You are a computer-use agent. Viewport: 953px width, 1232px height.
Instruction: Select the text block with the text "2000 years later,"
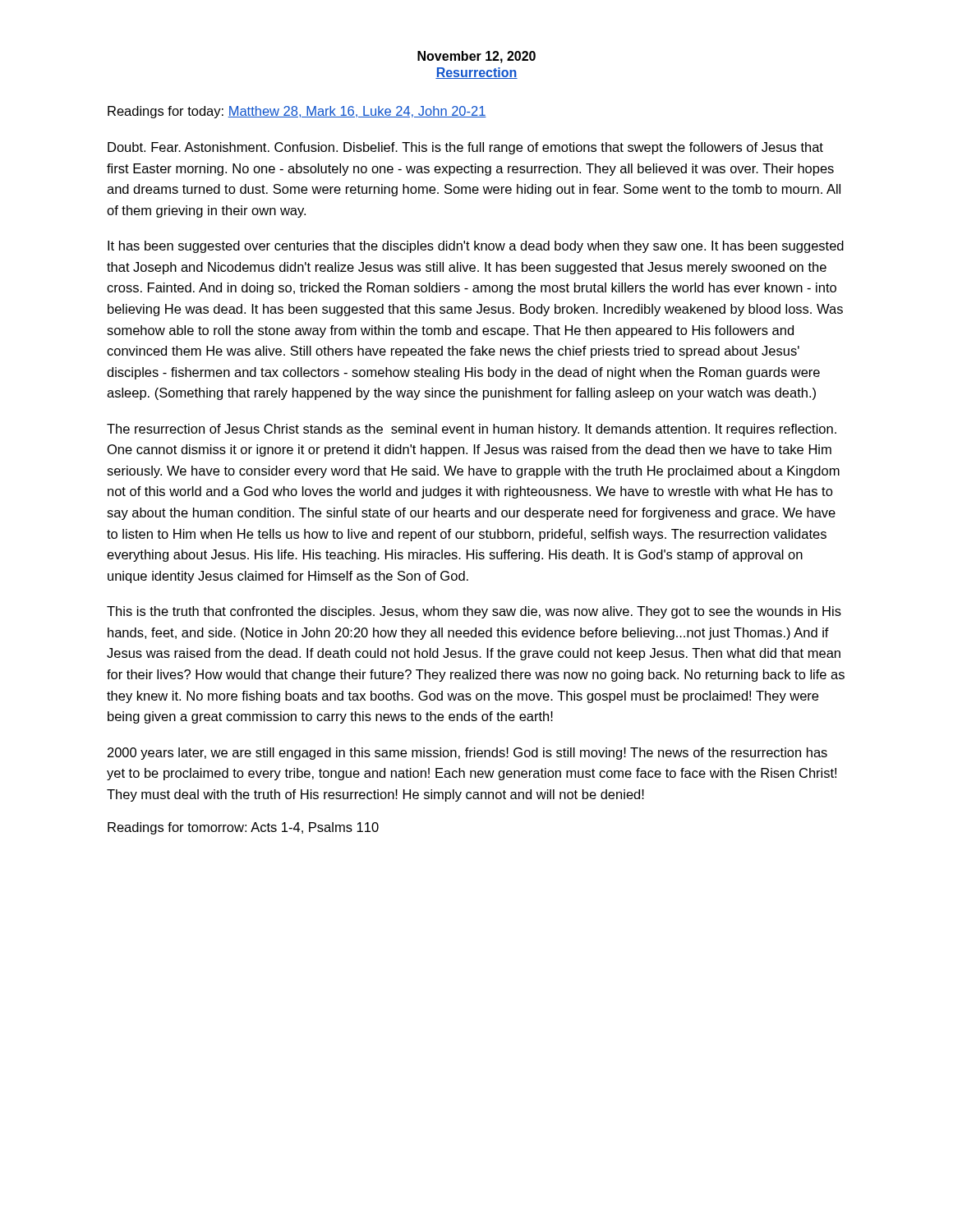coord(472,773)
